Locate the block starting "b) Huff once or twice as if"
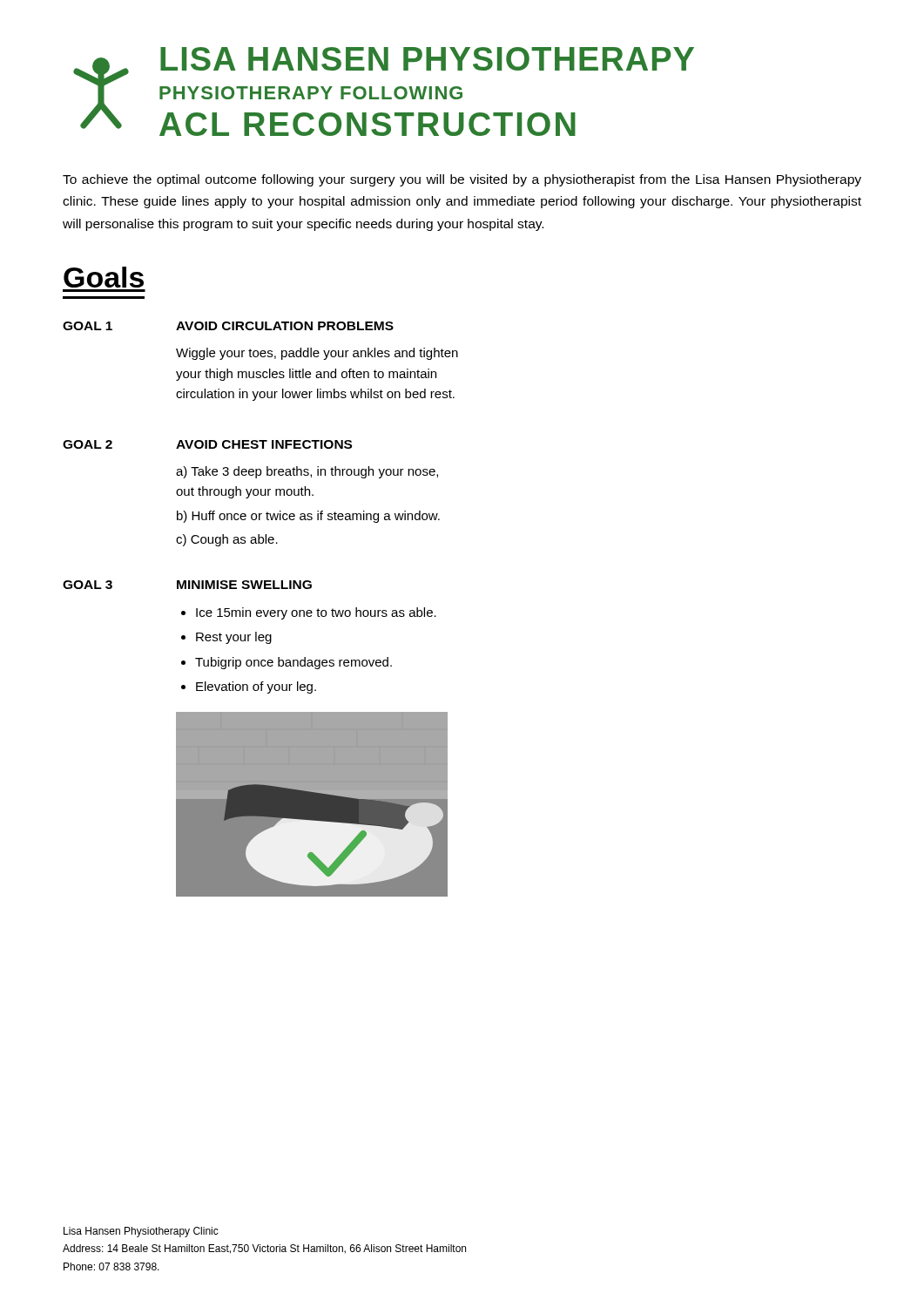Image resolution: width=924 pixels, height=1307 pixels. point(308,515)
